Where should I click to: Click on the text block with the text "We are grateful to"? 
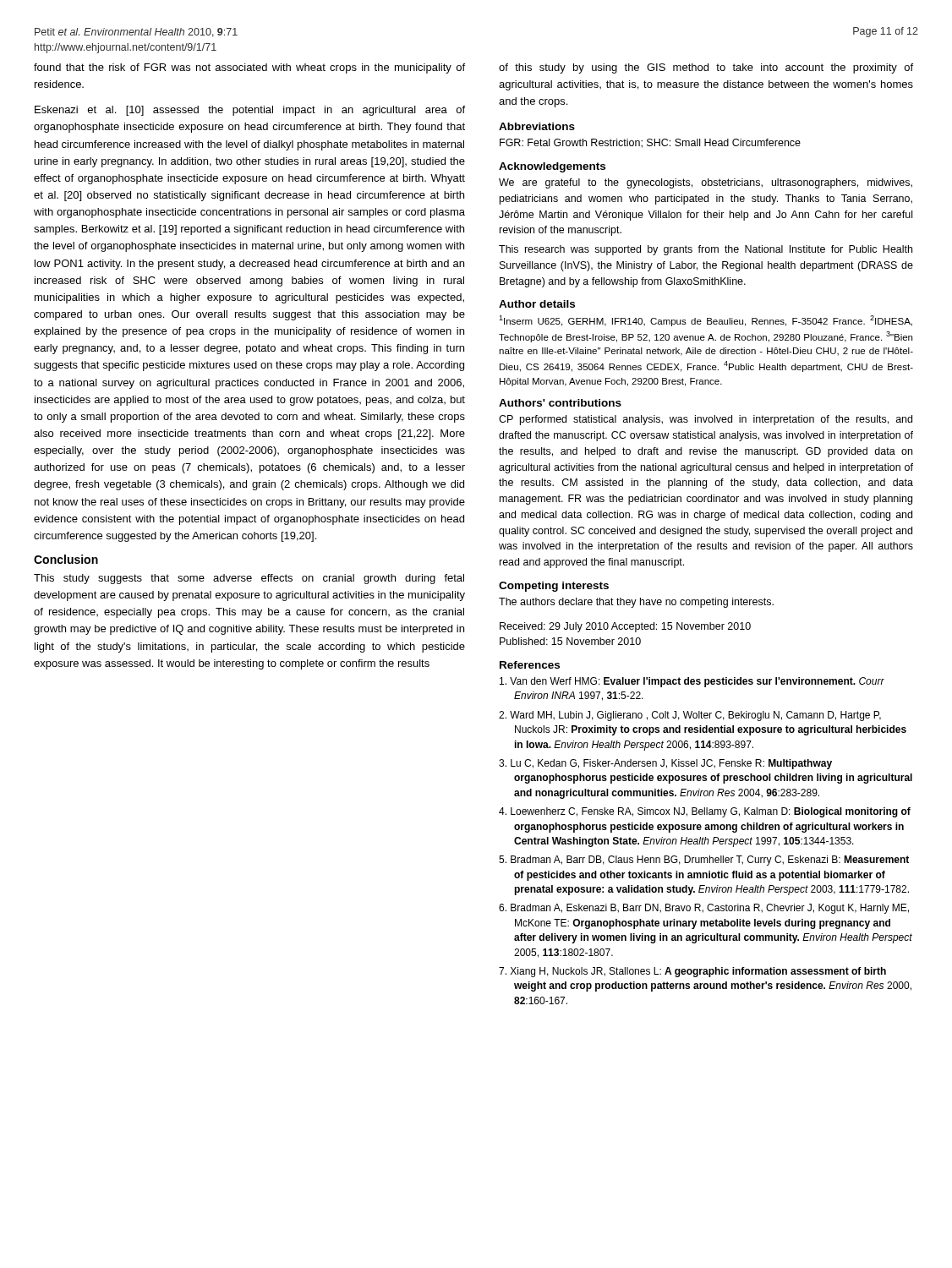[706, 183]
